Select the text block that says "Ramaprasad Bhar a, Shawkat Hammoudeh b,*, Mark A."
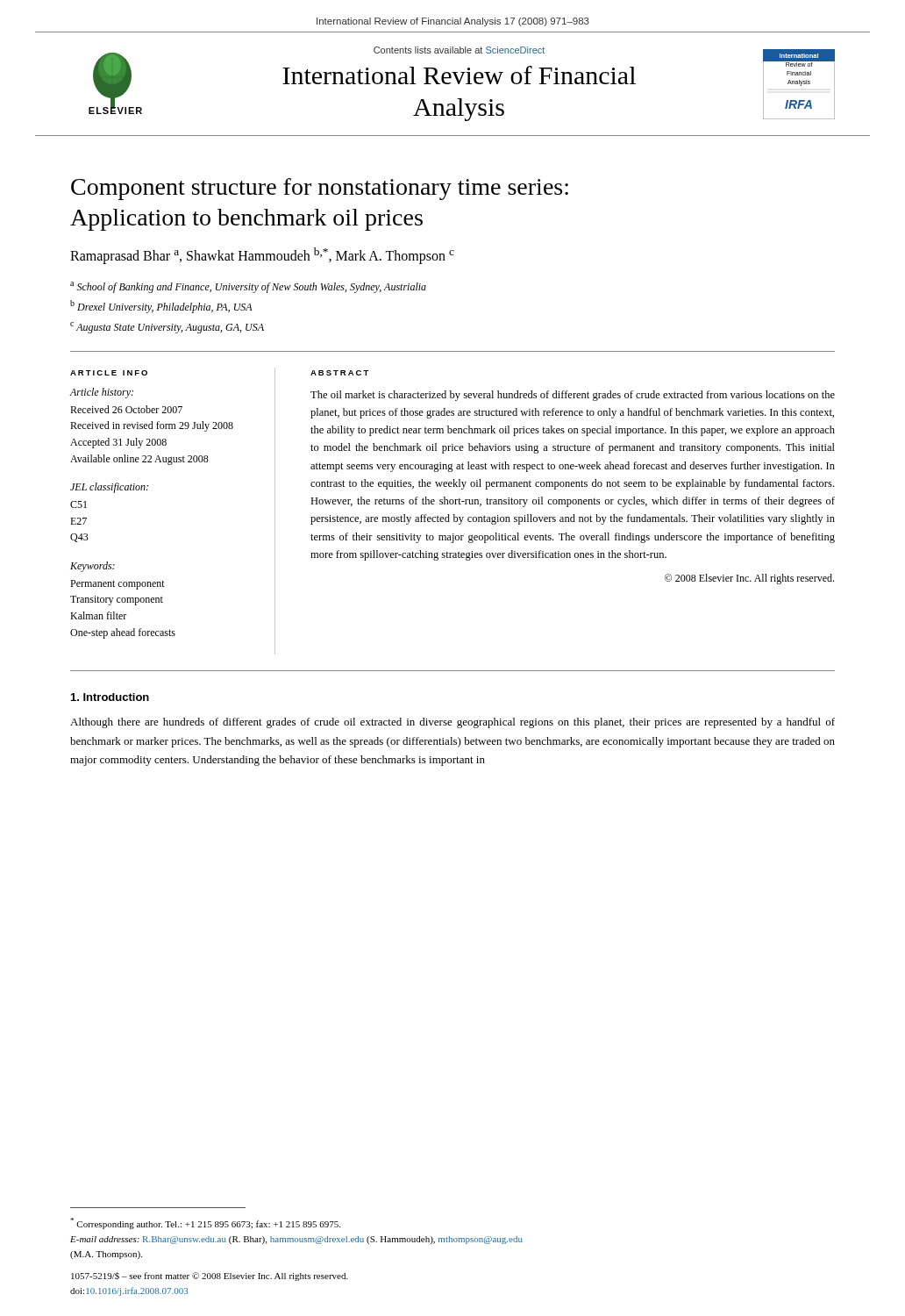 click(262, 254)
